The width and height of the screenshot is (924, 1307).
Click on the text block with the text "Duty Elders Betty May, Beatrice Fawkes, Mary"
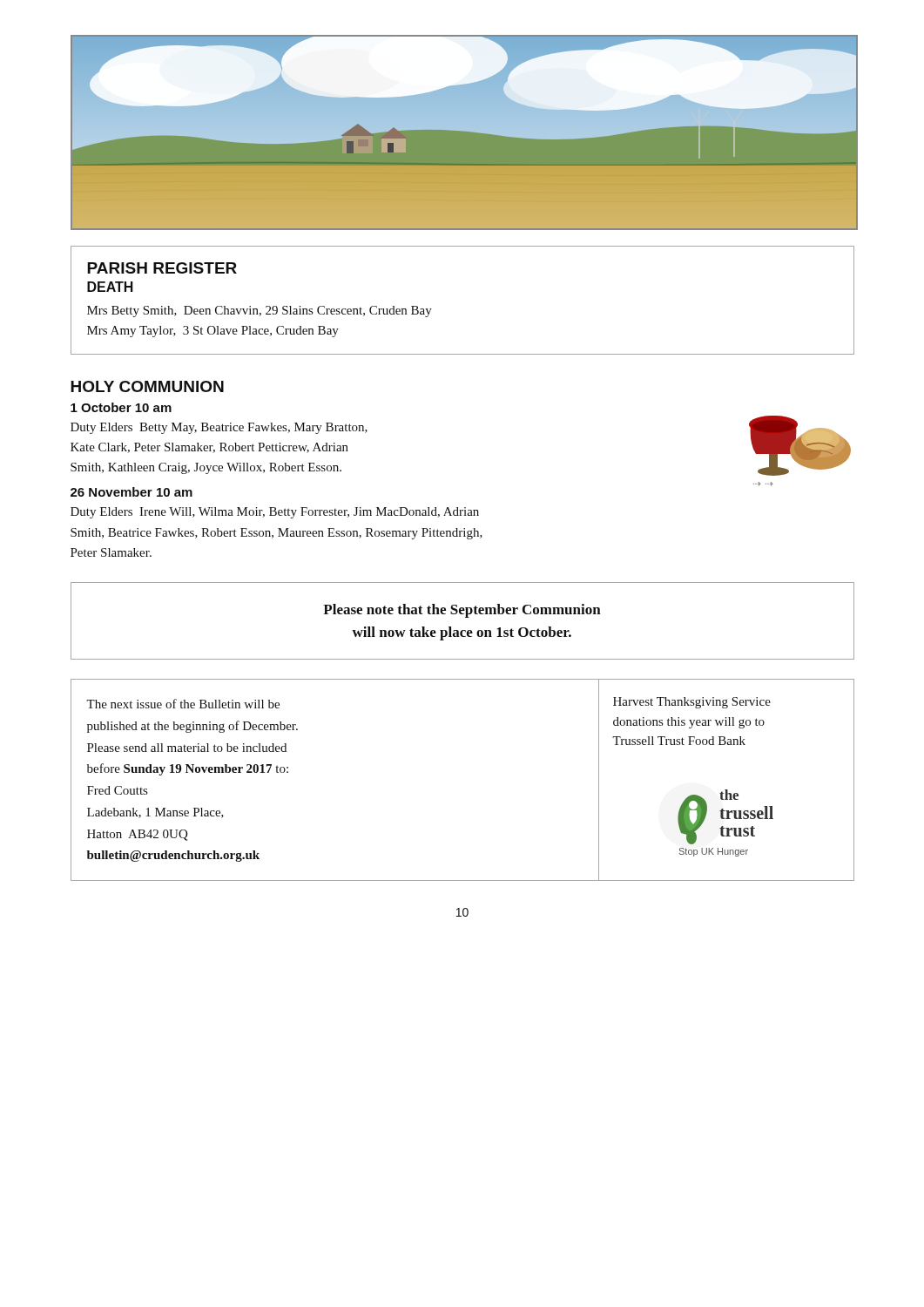[x=219, y=447]
